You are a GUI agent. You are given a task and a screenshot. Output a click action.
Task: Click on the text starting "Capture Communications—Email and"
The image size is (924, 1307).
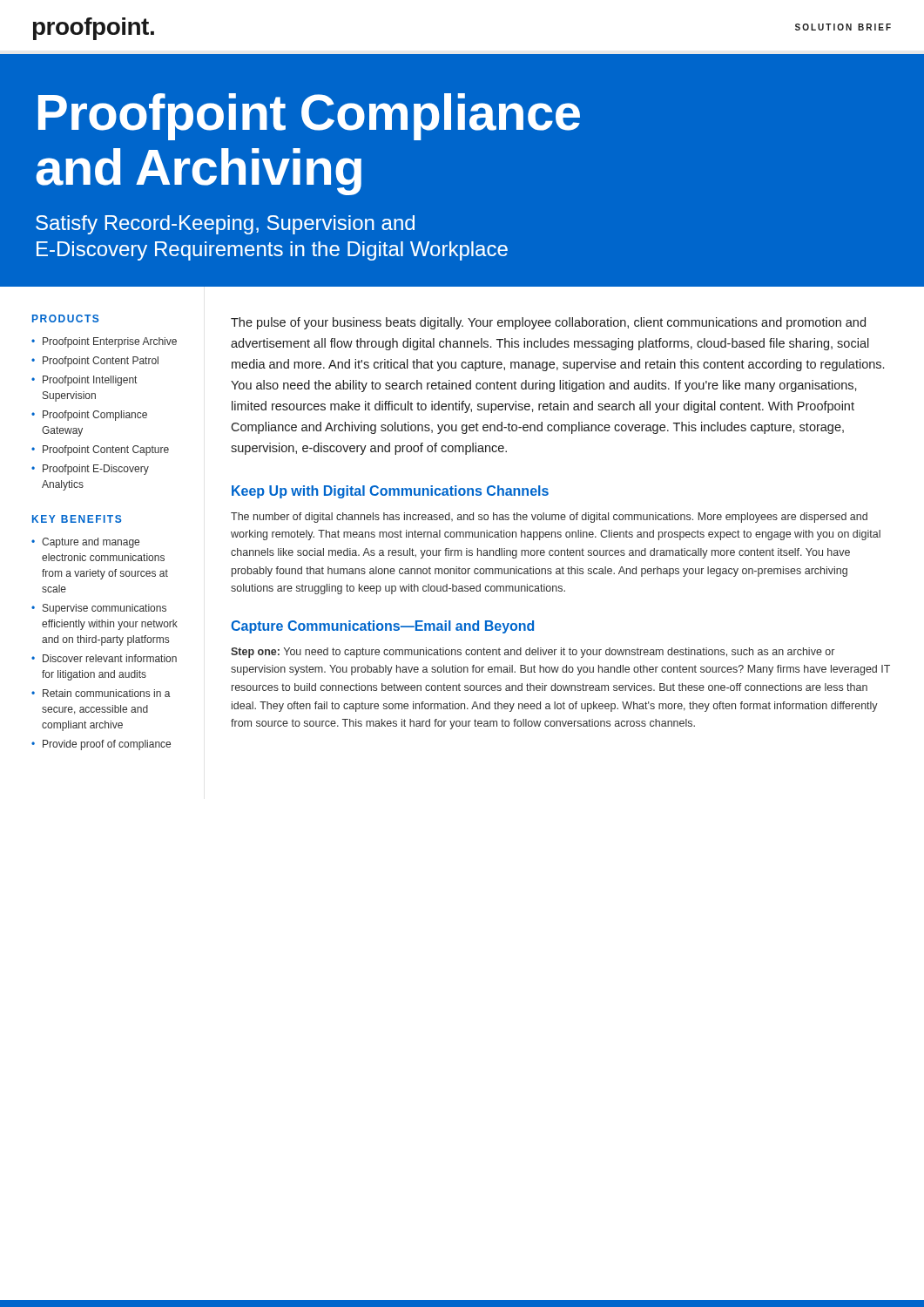click(x=383, y=626)
